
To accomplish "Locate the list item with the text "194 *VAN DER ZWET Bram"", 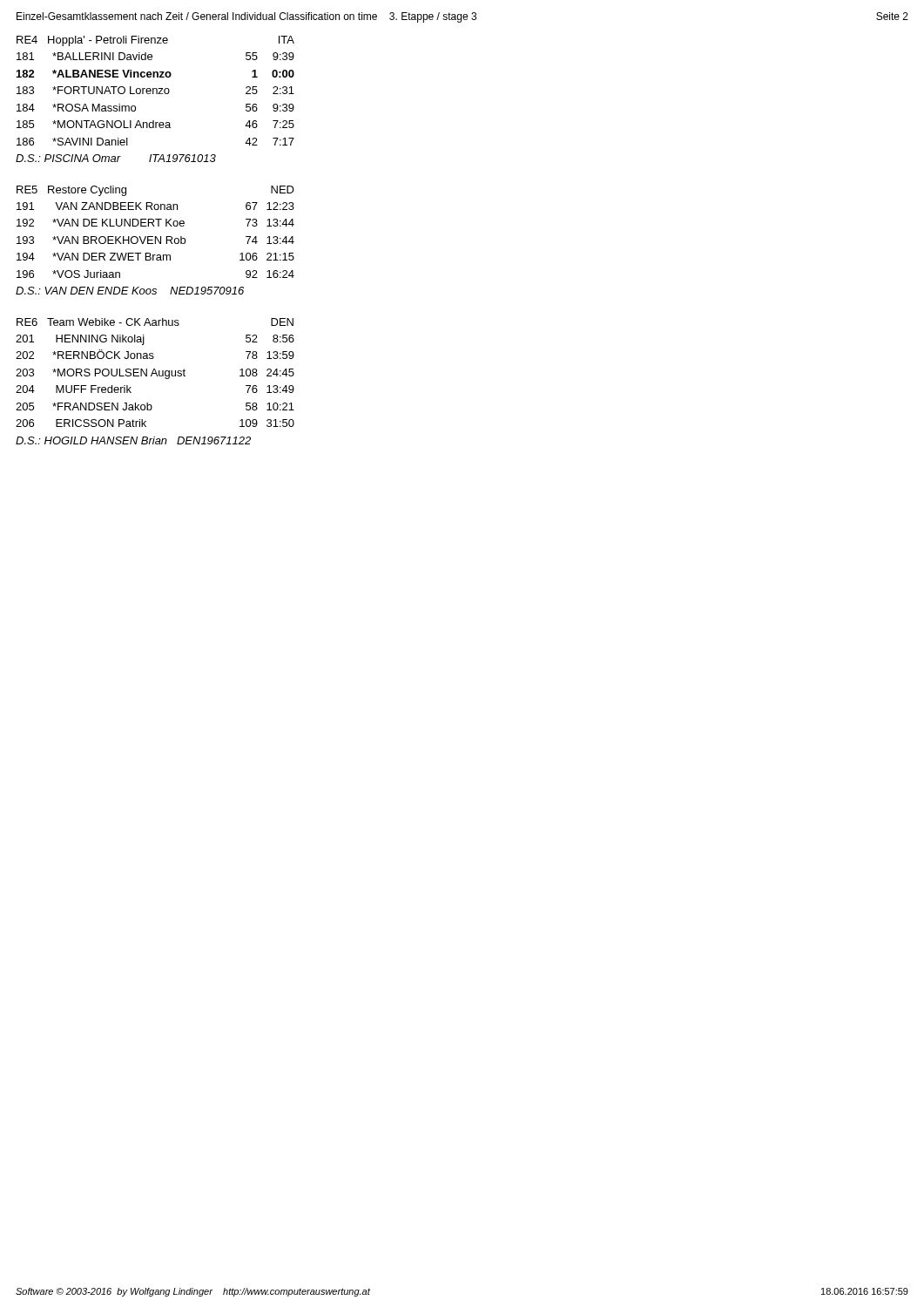I will pos(155,257).
